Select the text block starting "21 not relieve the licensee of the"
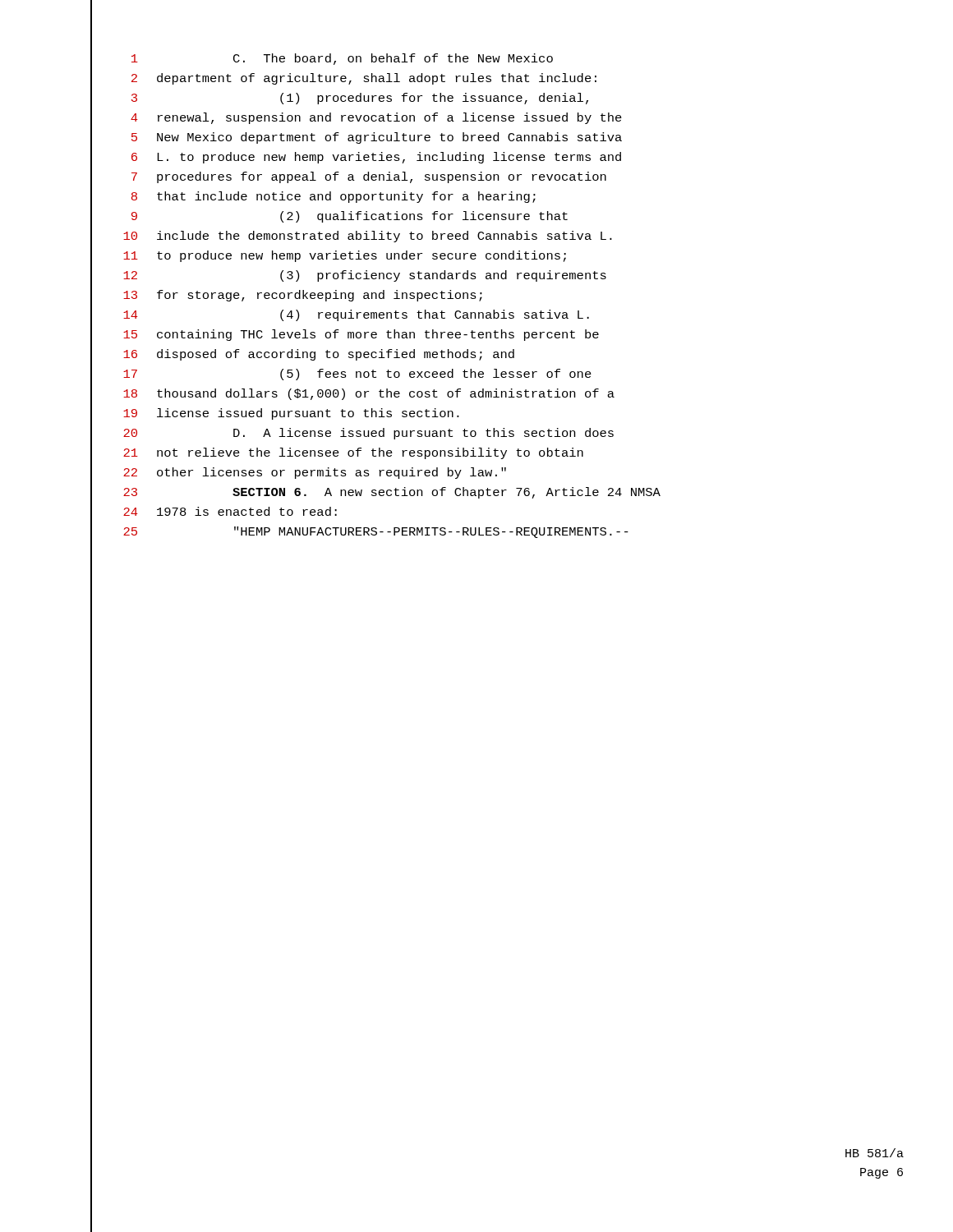 point(505,454)
